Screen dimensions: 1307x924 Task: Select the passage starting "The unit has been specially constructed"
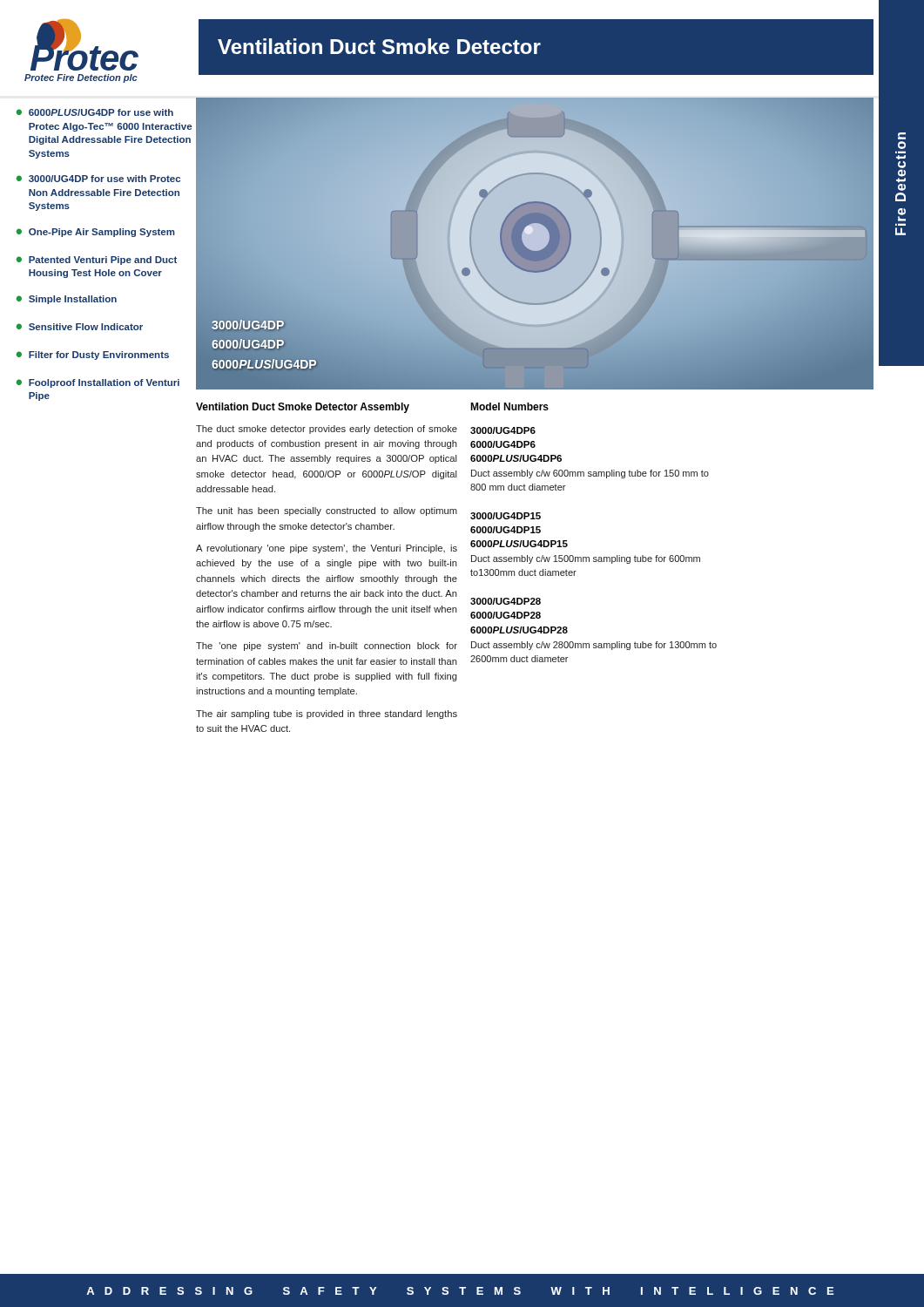point(327,518)
